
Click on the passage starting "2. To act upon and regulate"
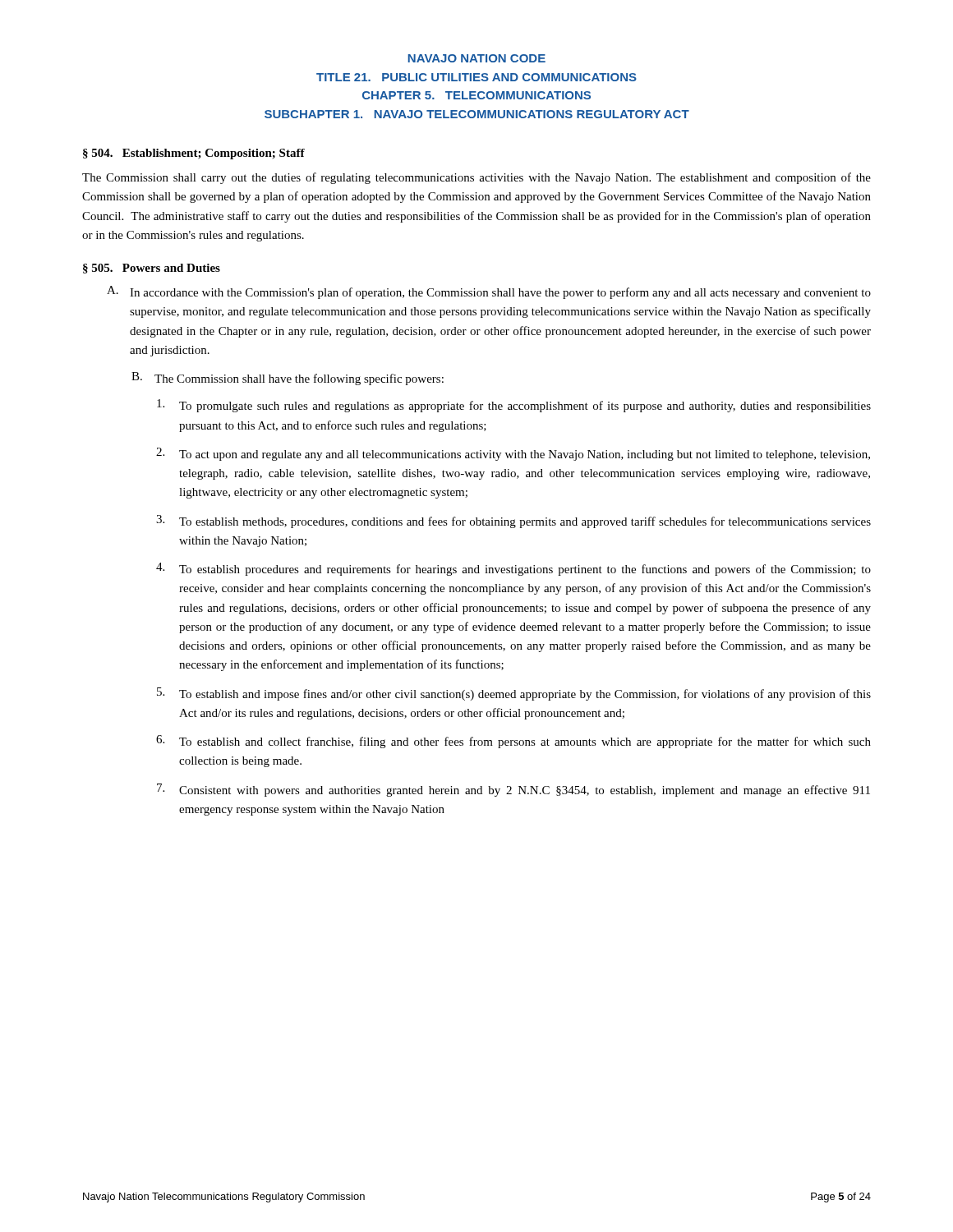[513, 474]
